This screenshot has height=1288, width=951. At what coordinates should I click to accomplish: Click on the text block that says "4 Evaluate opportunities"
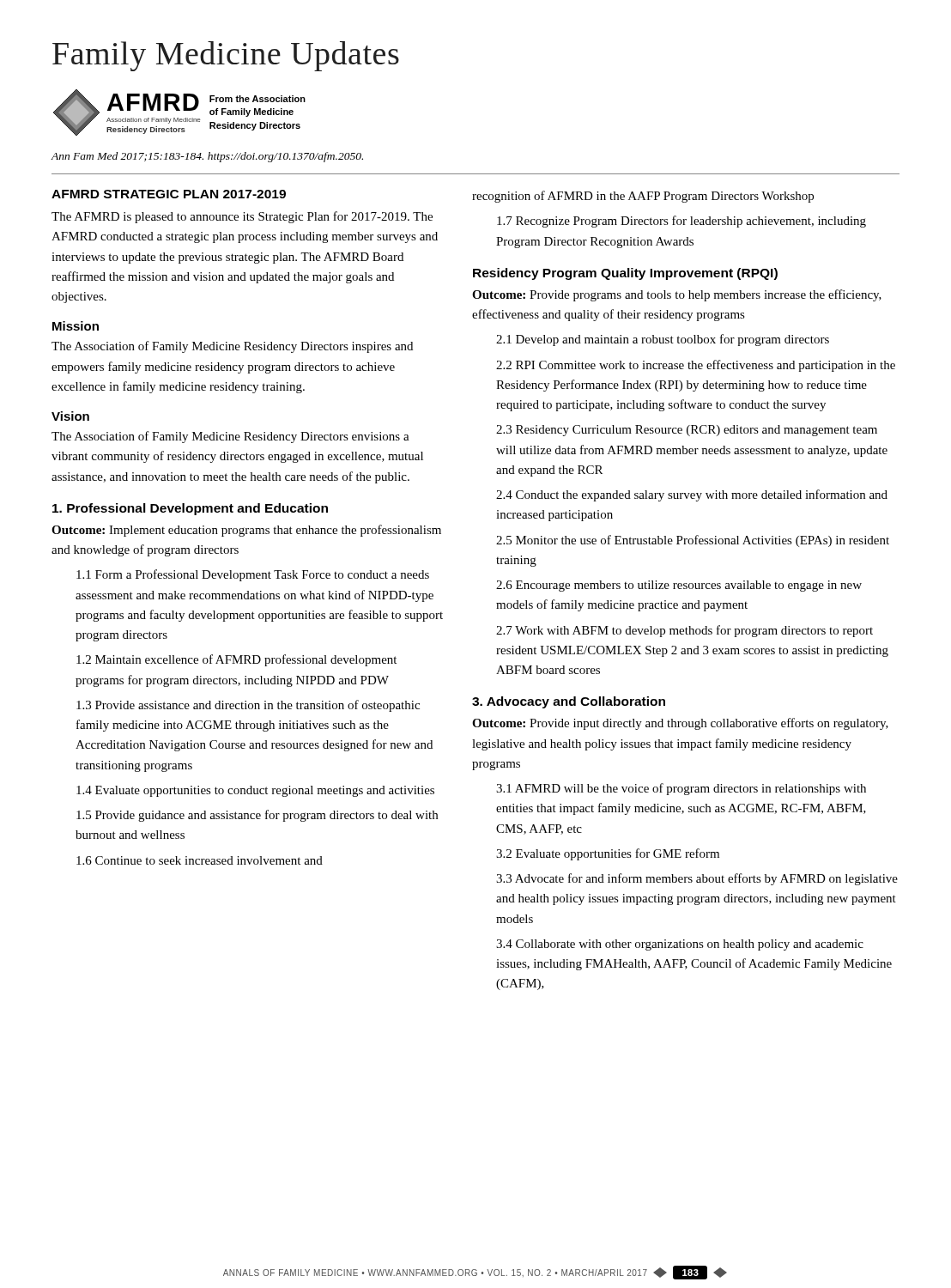pos(261,790)
